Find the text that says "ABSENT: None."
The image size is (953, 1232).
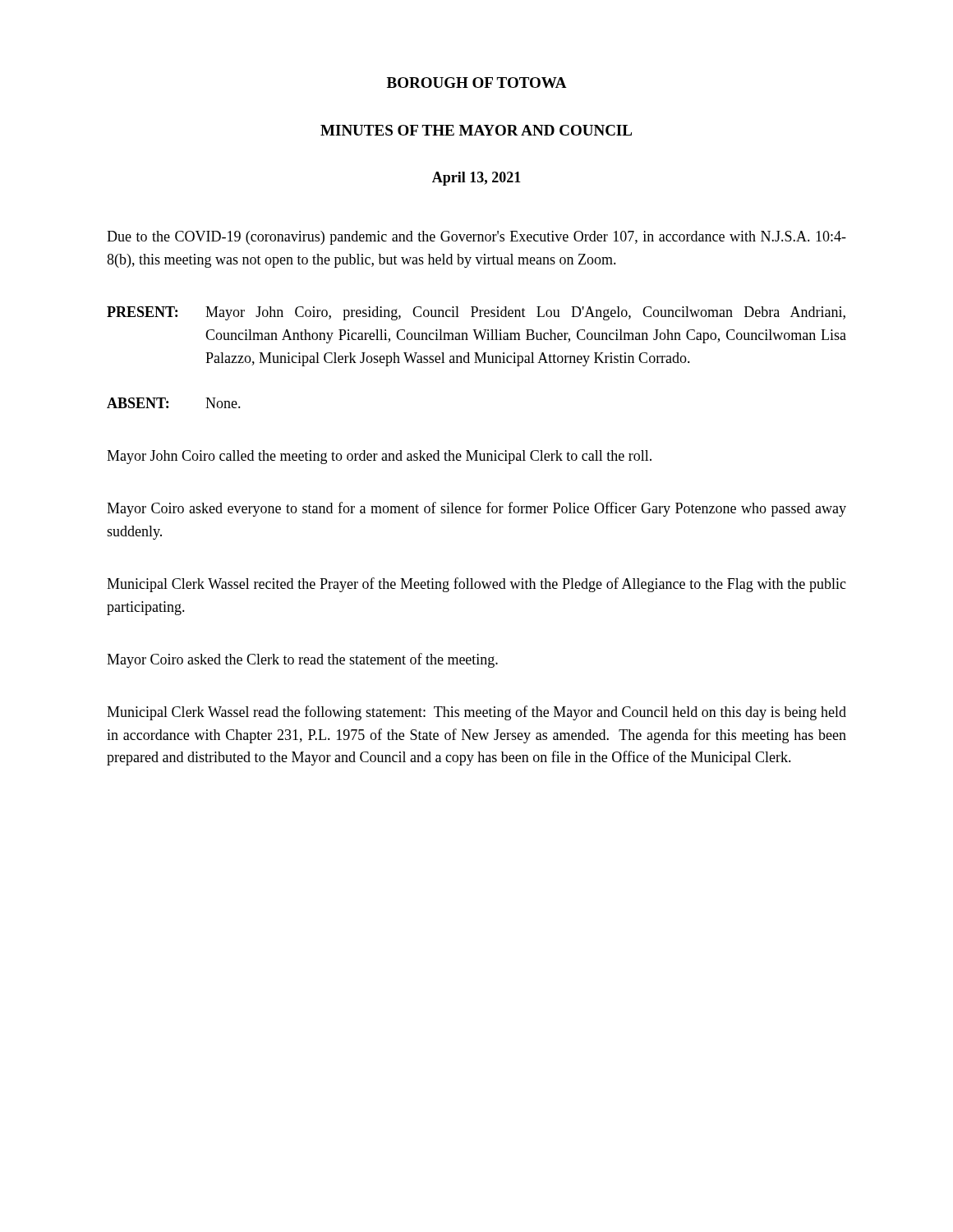click(174, 404)
